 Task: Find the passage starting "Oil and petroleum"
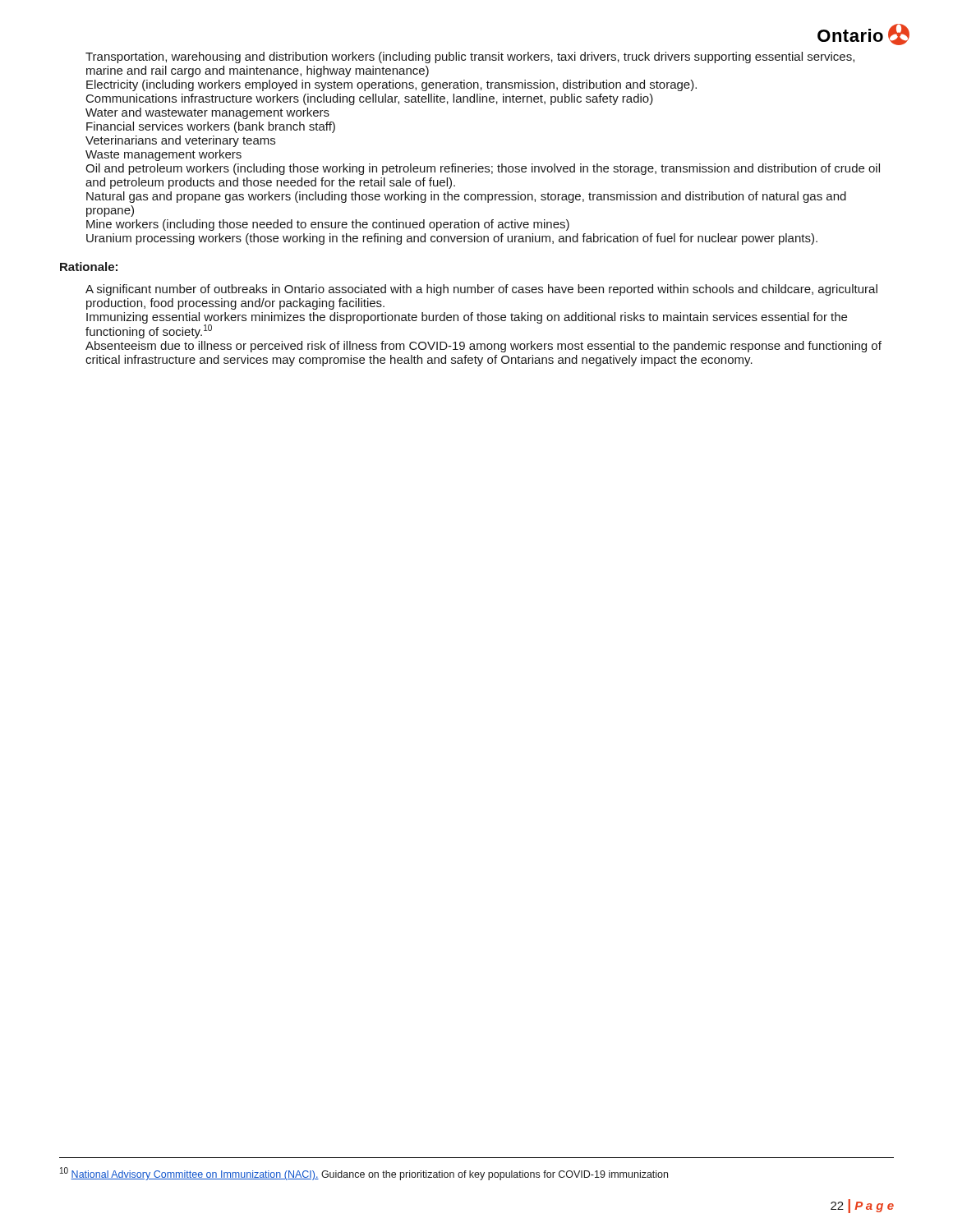490,175
